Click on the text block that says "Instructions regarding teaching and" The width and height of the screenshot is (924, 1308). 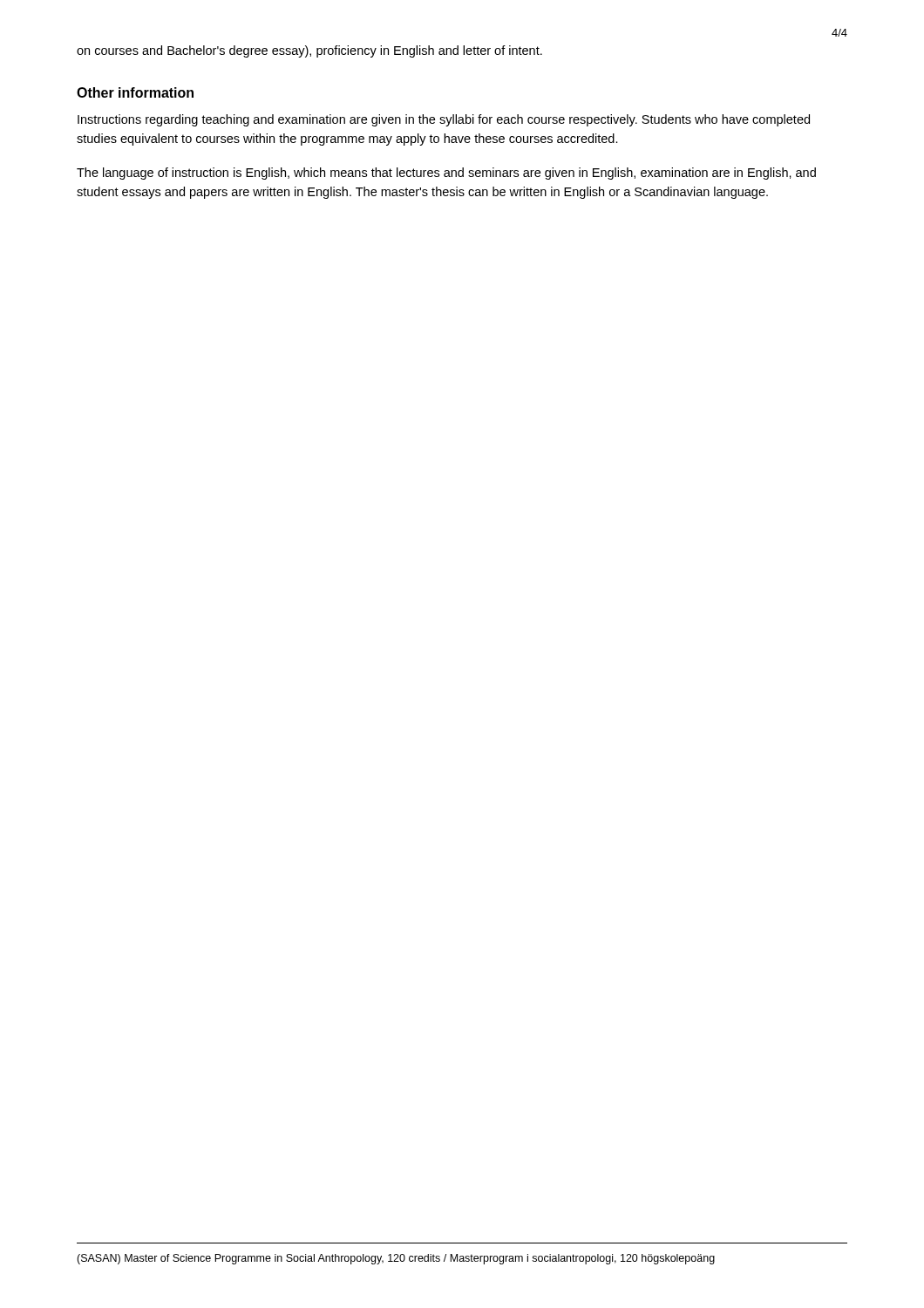(x=444, y=129)
